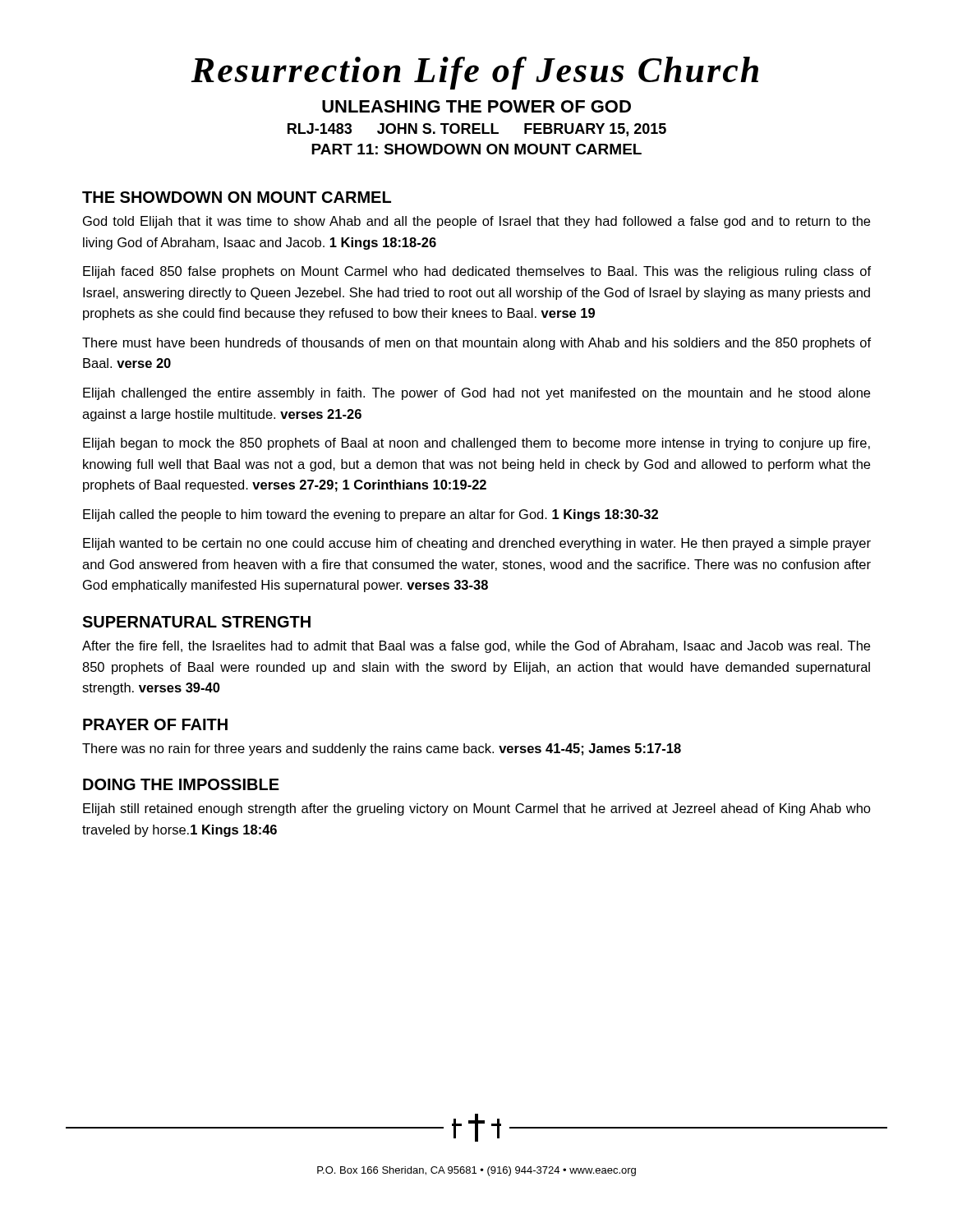The height and width of the screenshot is (1232, 953).
Task: Point to the text block starting "There was no rain for three years and"
Action: (382, 748)
